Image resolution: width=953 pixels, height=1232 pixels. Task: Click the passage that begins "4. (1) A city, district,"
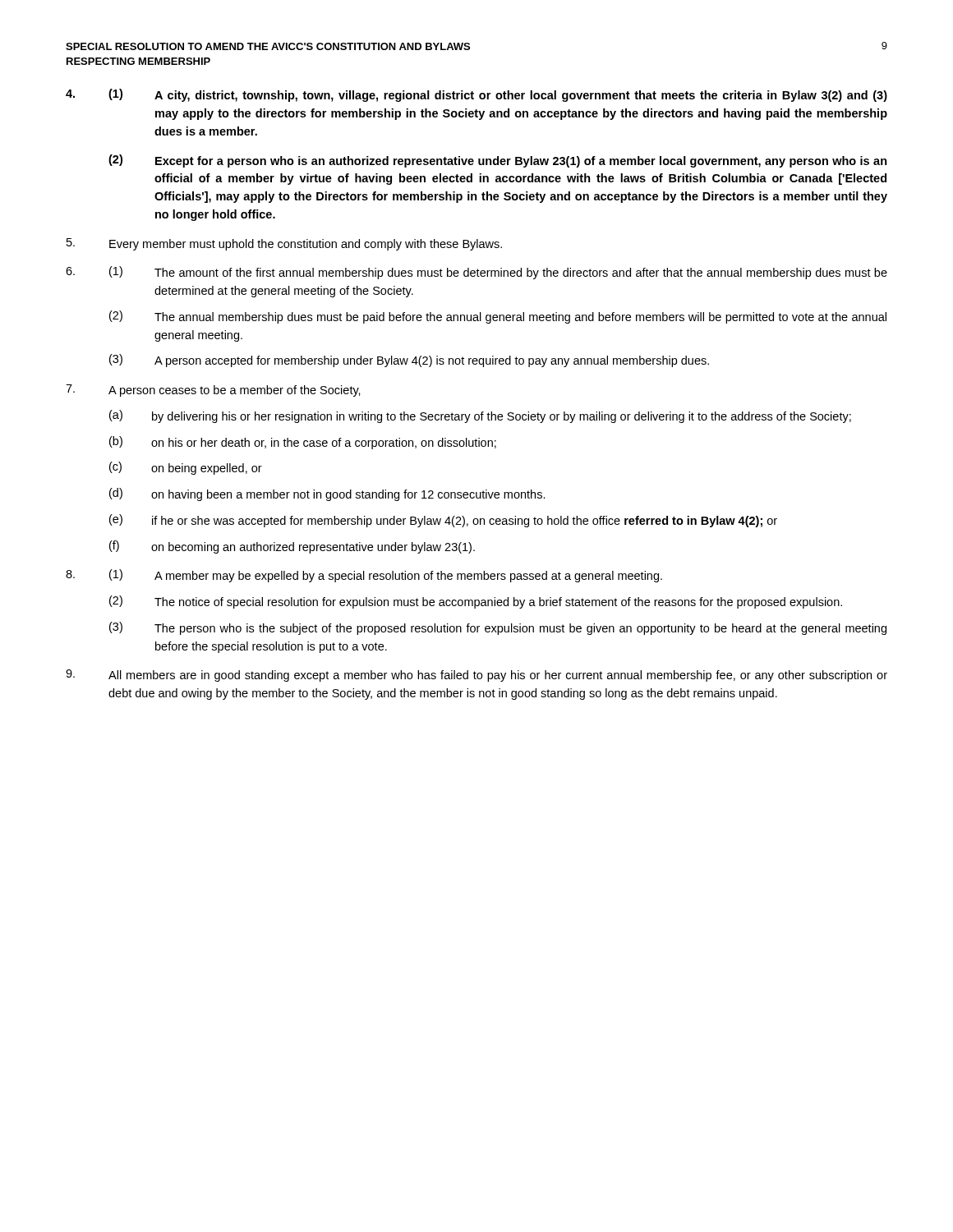coord(476,114)
